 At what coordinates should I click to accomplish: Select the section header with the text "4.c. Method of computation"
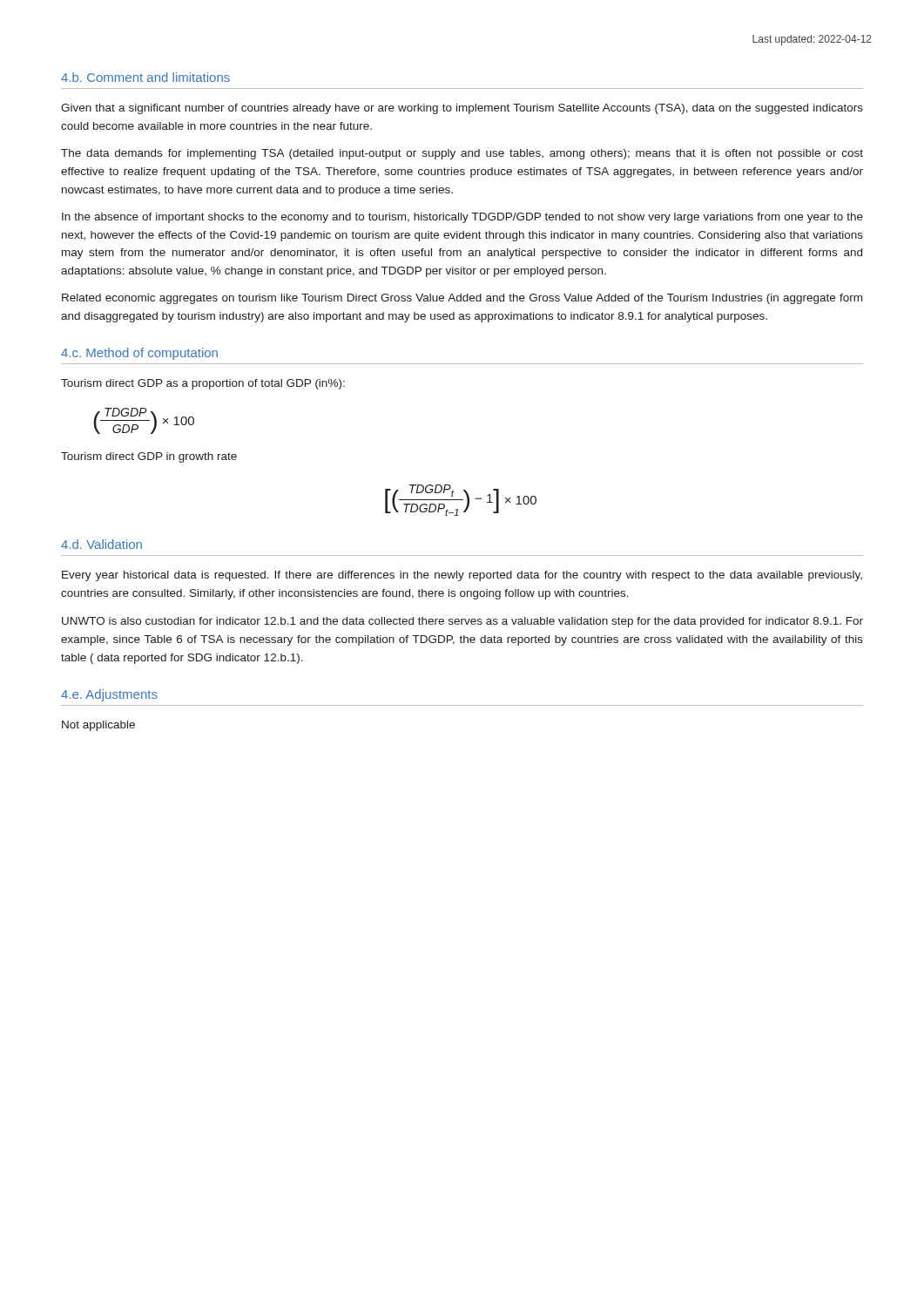pyautogui.click(x=462, y=355)
